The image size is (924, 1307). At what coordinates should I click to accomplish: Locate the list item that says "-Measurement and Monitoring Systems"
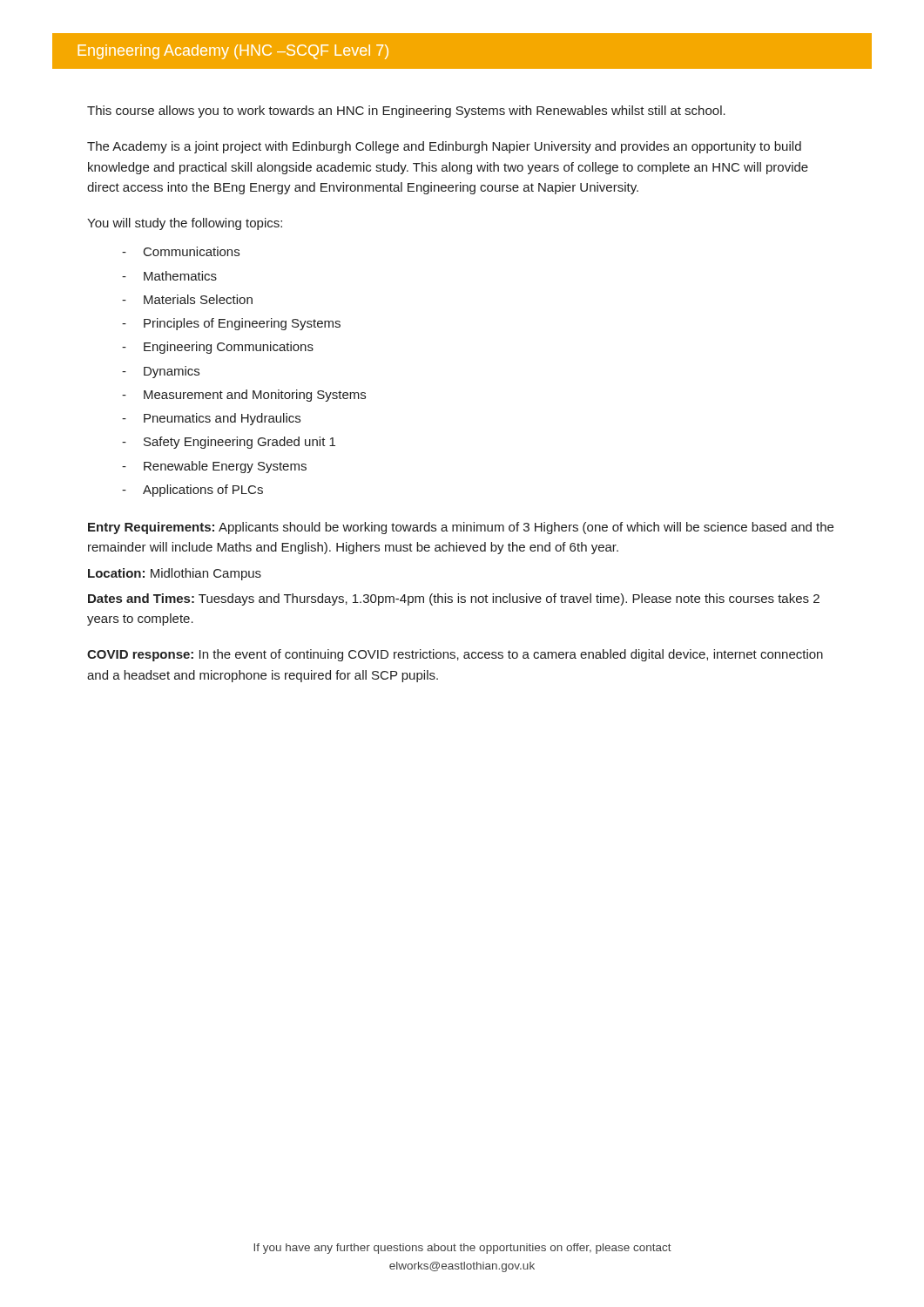tap(244, 394)
